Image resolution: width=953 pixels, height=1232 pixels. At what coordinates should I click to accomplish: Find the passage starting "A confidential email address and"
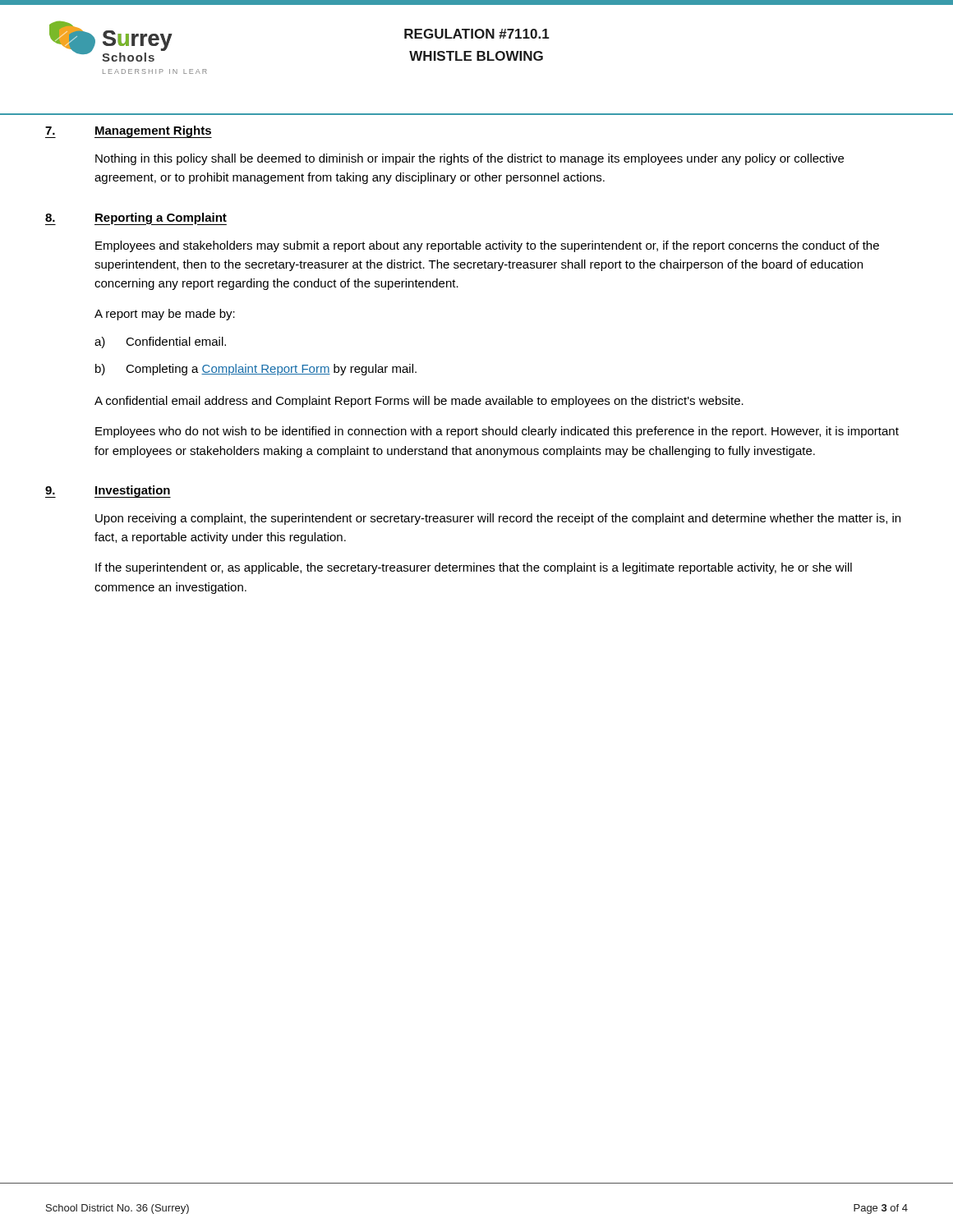point(419,400)
